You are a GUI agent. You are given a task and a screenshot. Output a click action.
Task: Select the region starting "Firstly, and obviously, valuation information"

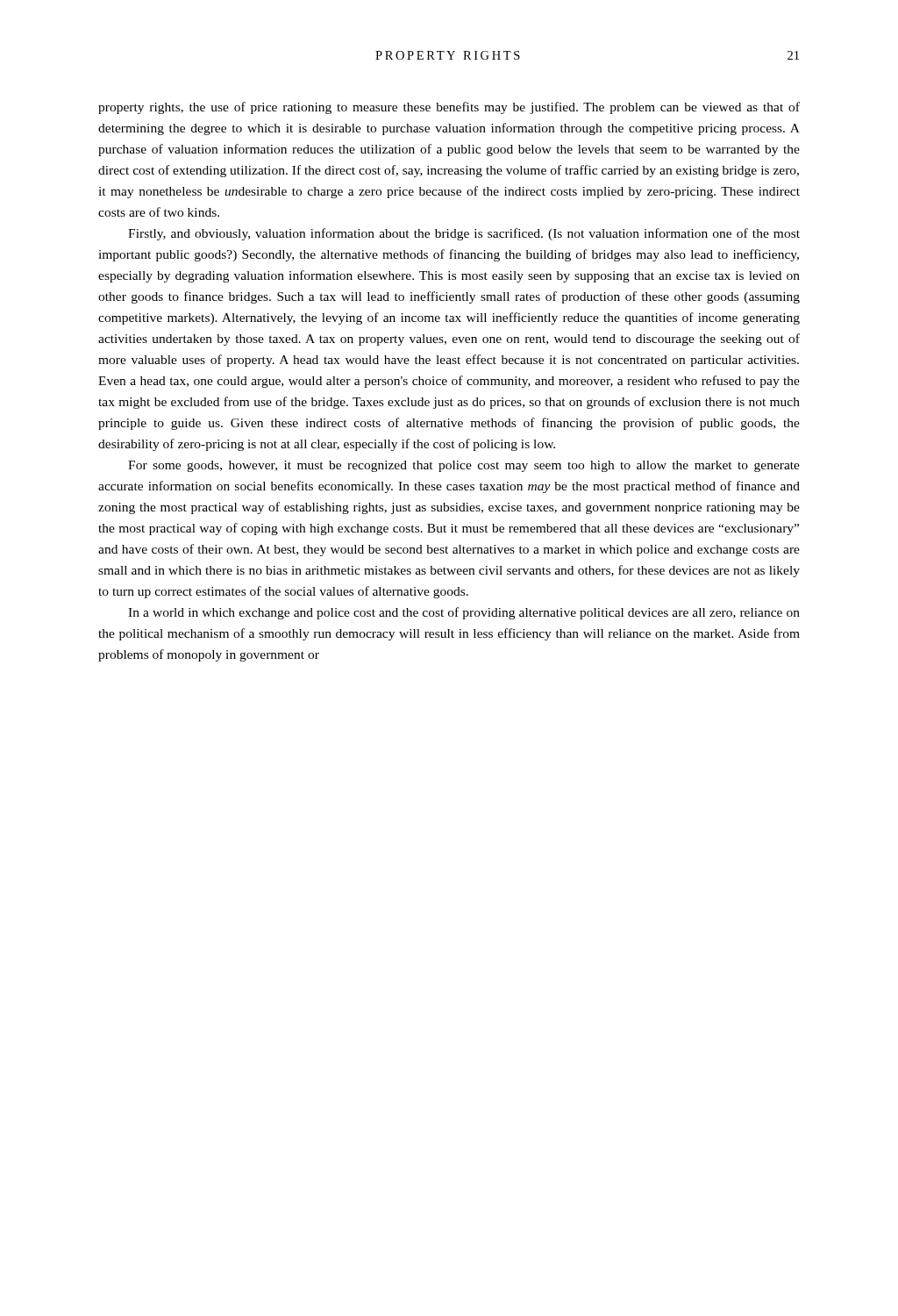[449, 339]
